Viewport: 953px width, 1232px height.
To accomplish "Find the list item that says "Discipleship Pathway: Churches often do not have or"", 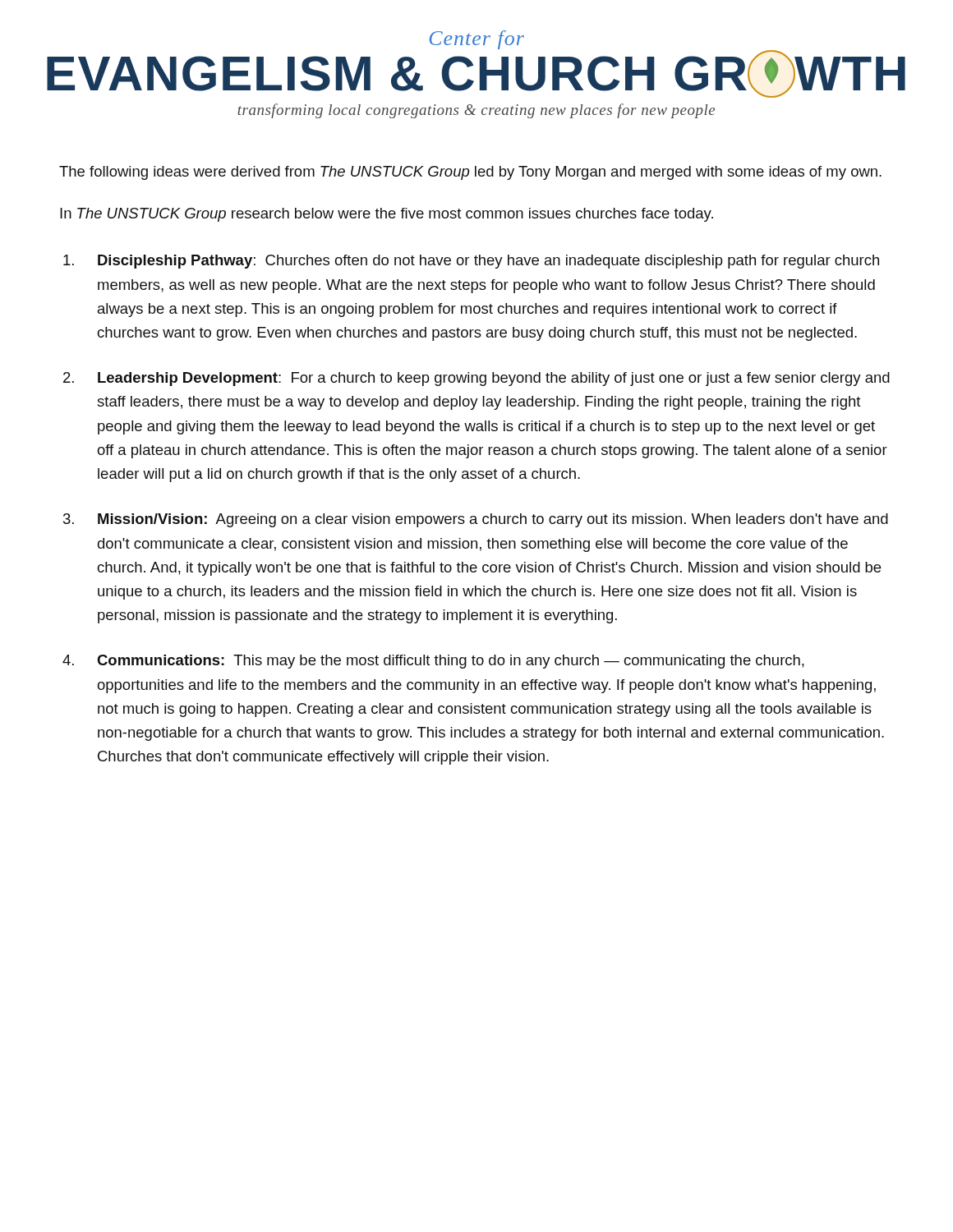I will click(489, 296).
